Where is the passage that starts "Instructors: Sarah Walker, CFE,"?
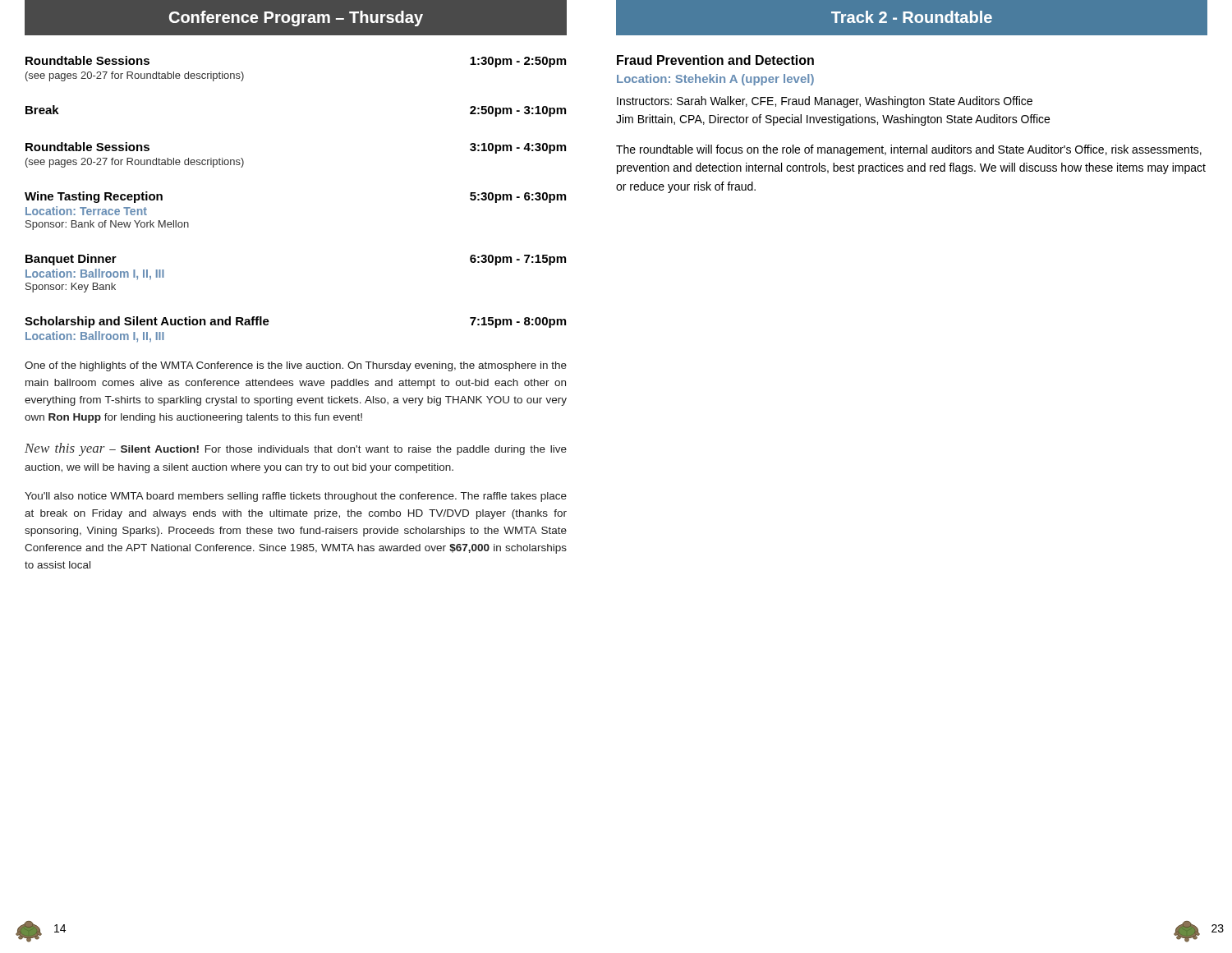Image resolution: width=1232 pixels, height=953 pixels. 833,110
